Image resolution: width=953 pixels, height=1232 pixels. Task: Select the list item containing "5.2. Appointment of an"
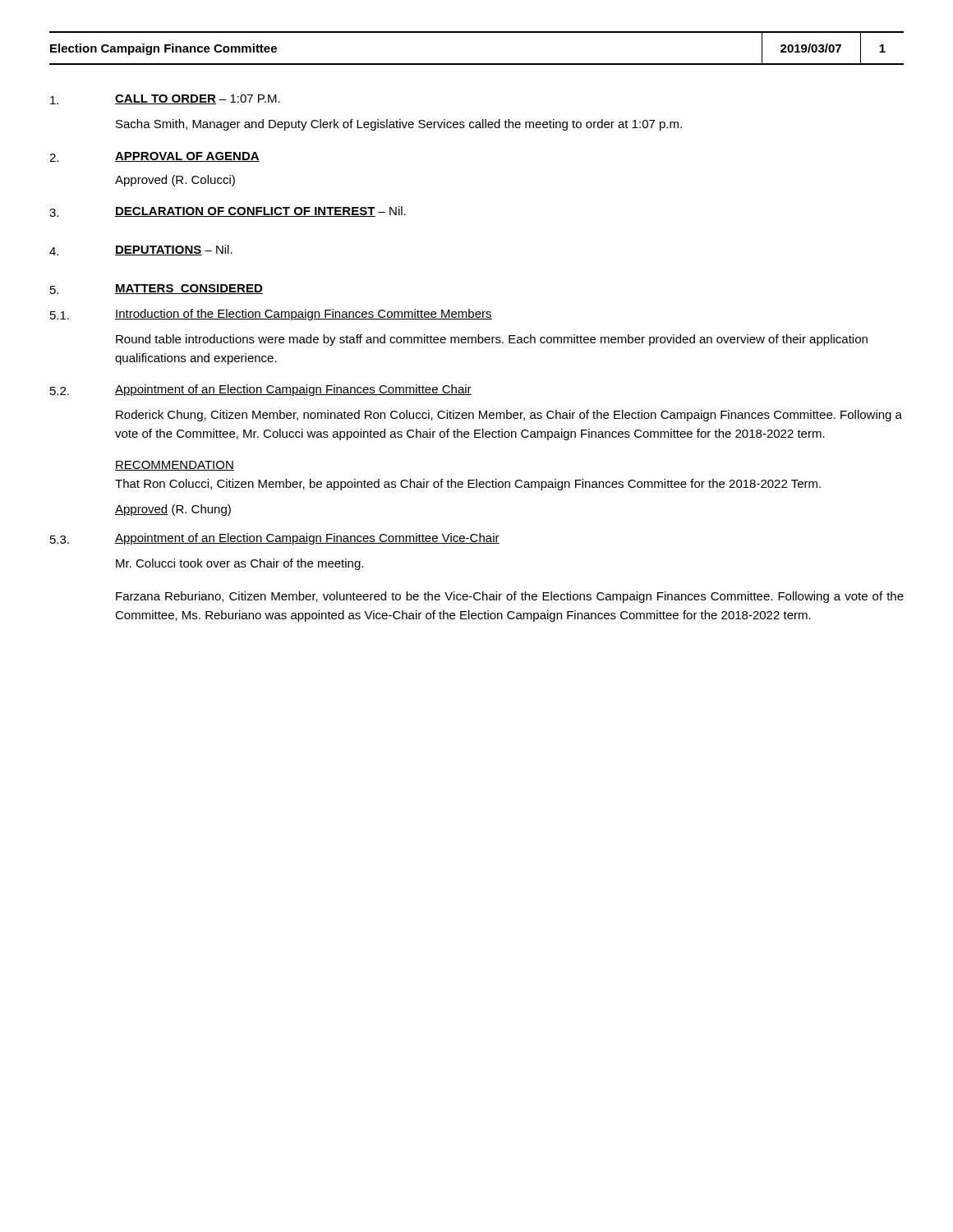pos(476,393)
